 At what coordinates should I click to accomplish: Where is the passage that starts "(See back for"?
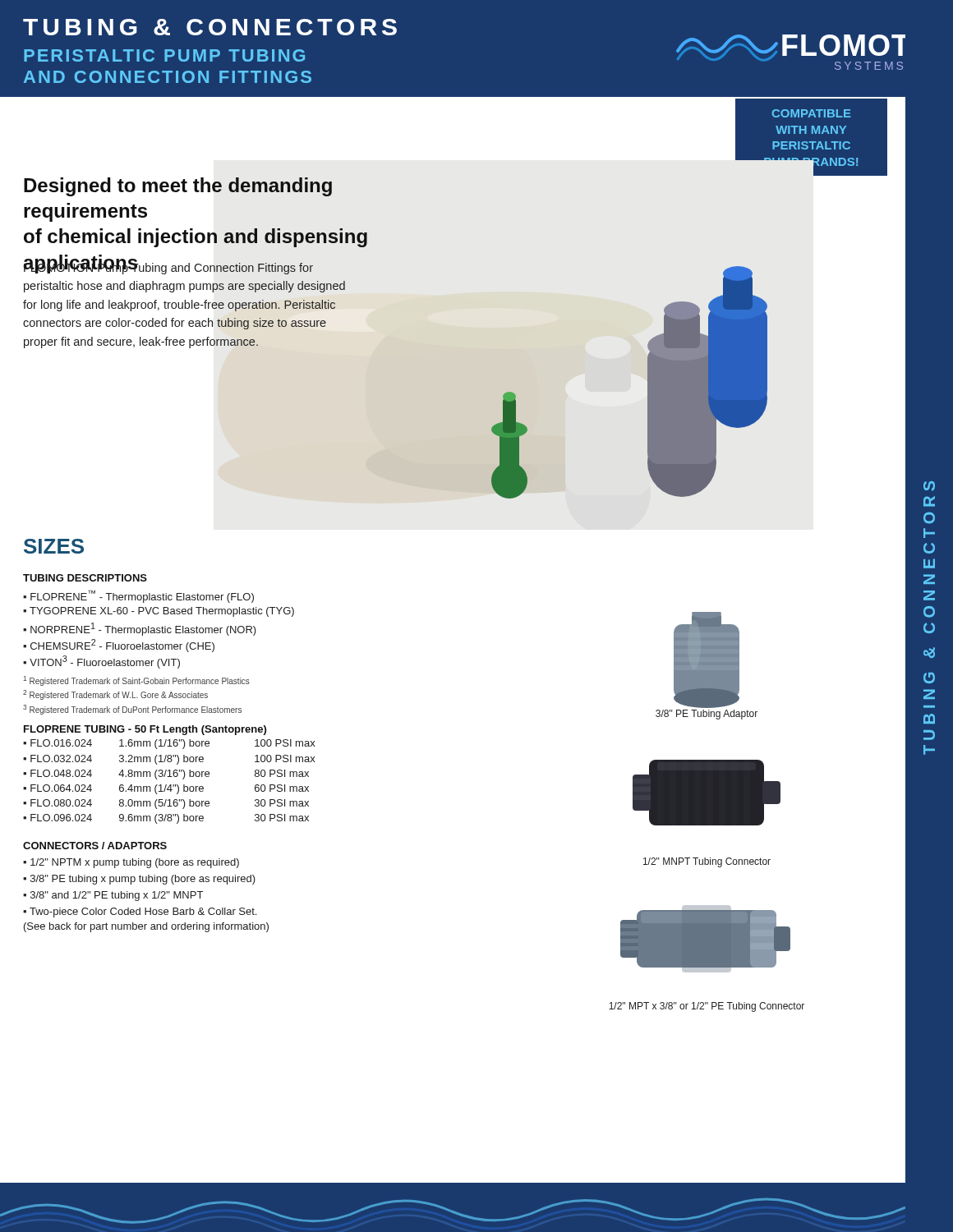[x=146, y=926]
